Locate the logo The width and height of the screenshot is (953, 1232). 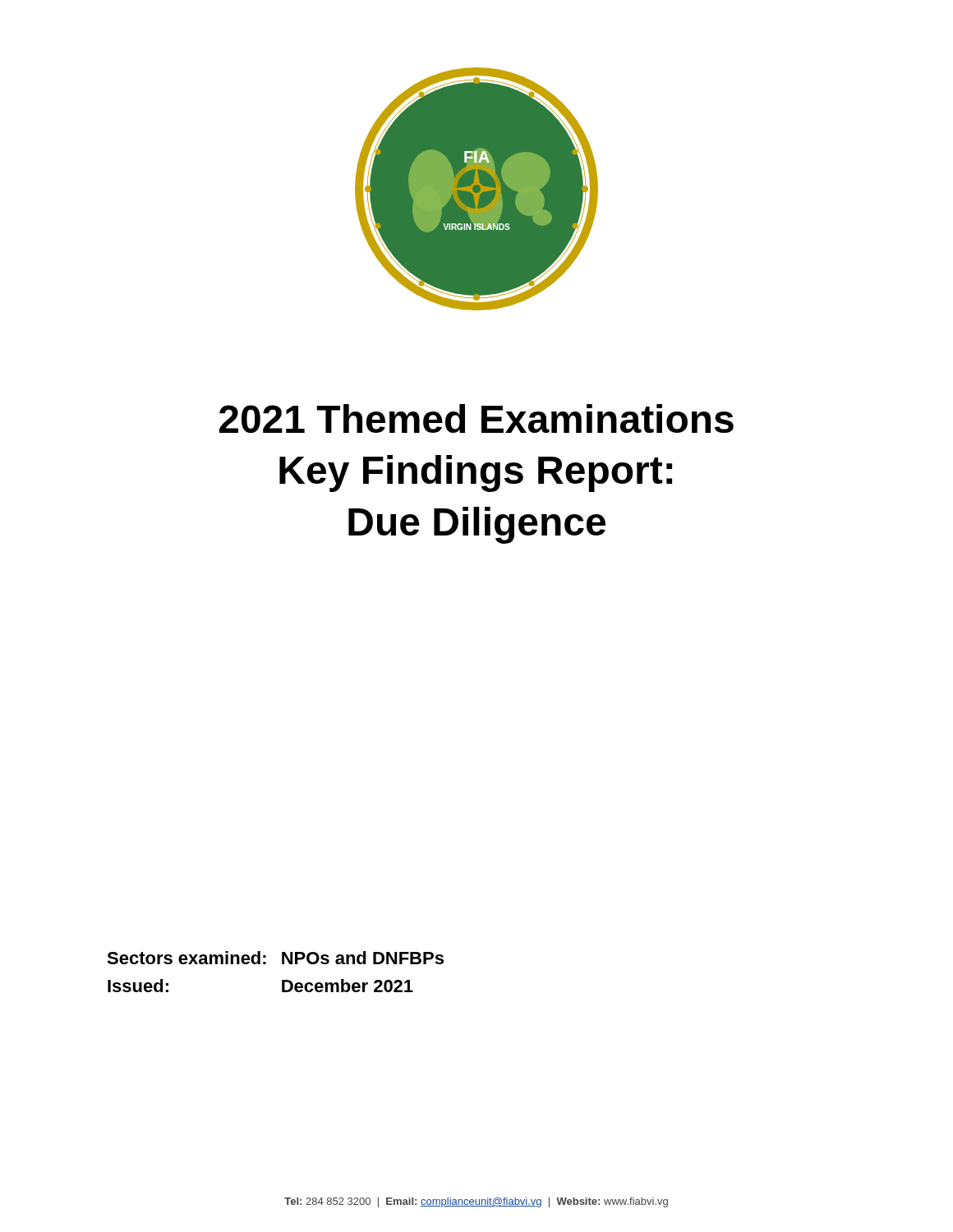click(476, 189)
